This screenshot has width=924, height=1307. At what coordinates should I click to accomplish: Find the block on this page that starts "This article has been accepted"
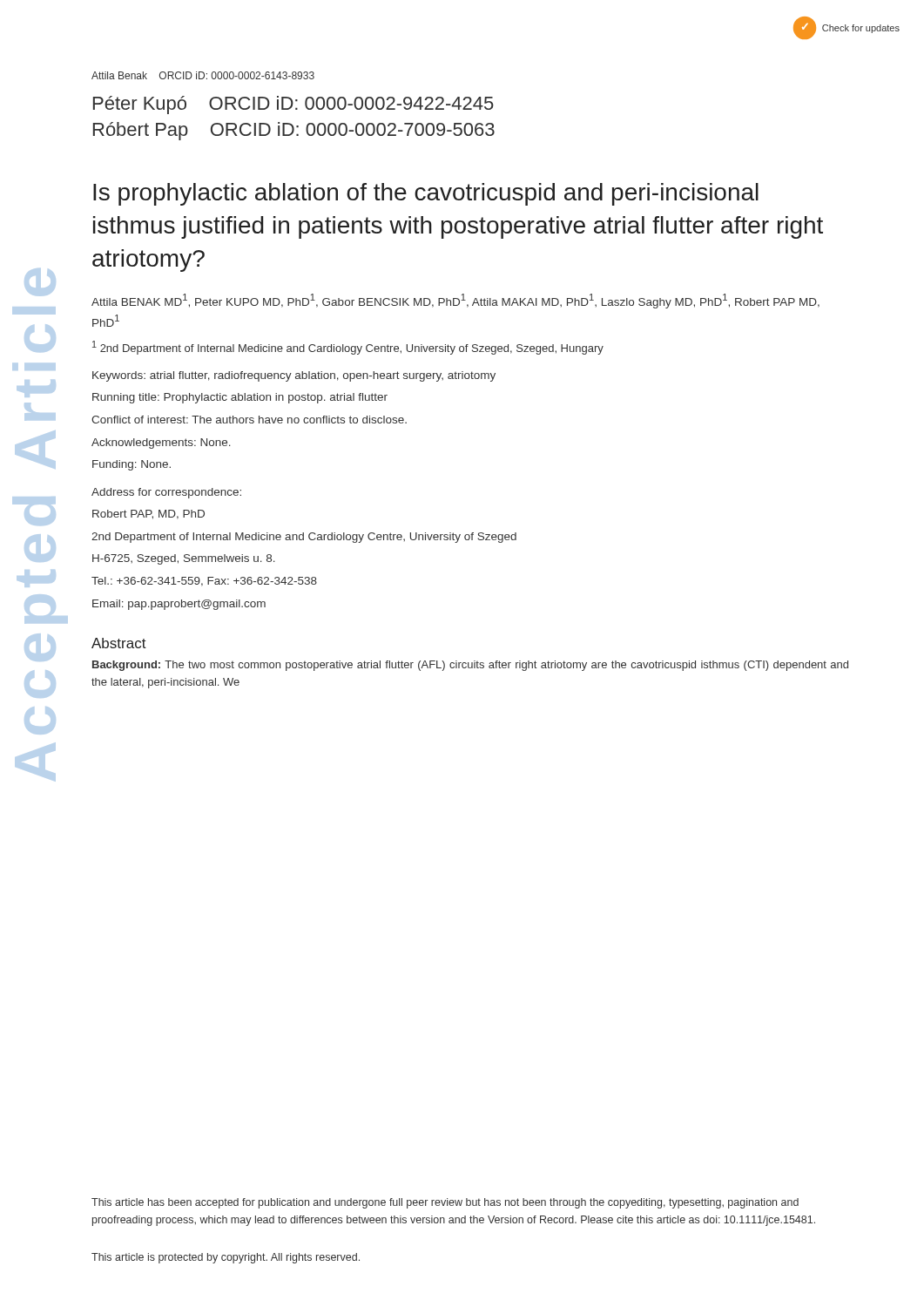pos(454,1211)
